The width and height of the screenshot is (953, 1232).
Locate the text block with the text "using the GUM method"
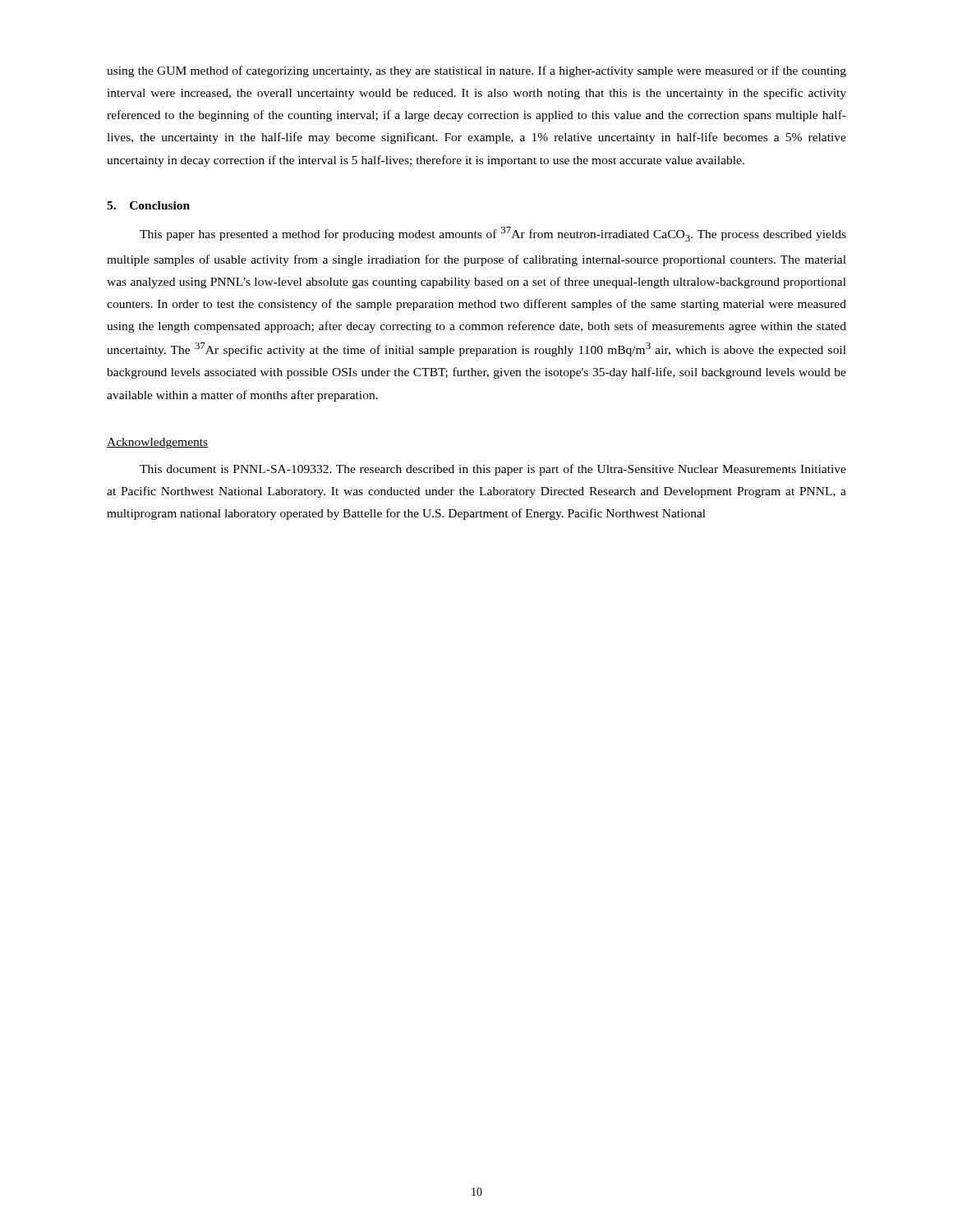476,115
